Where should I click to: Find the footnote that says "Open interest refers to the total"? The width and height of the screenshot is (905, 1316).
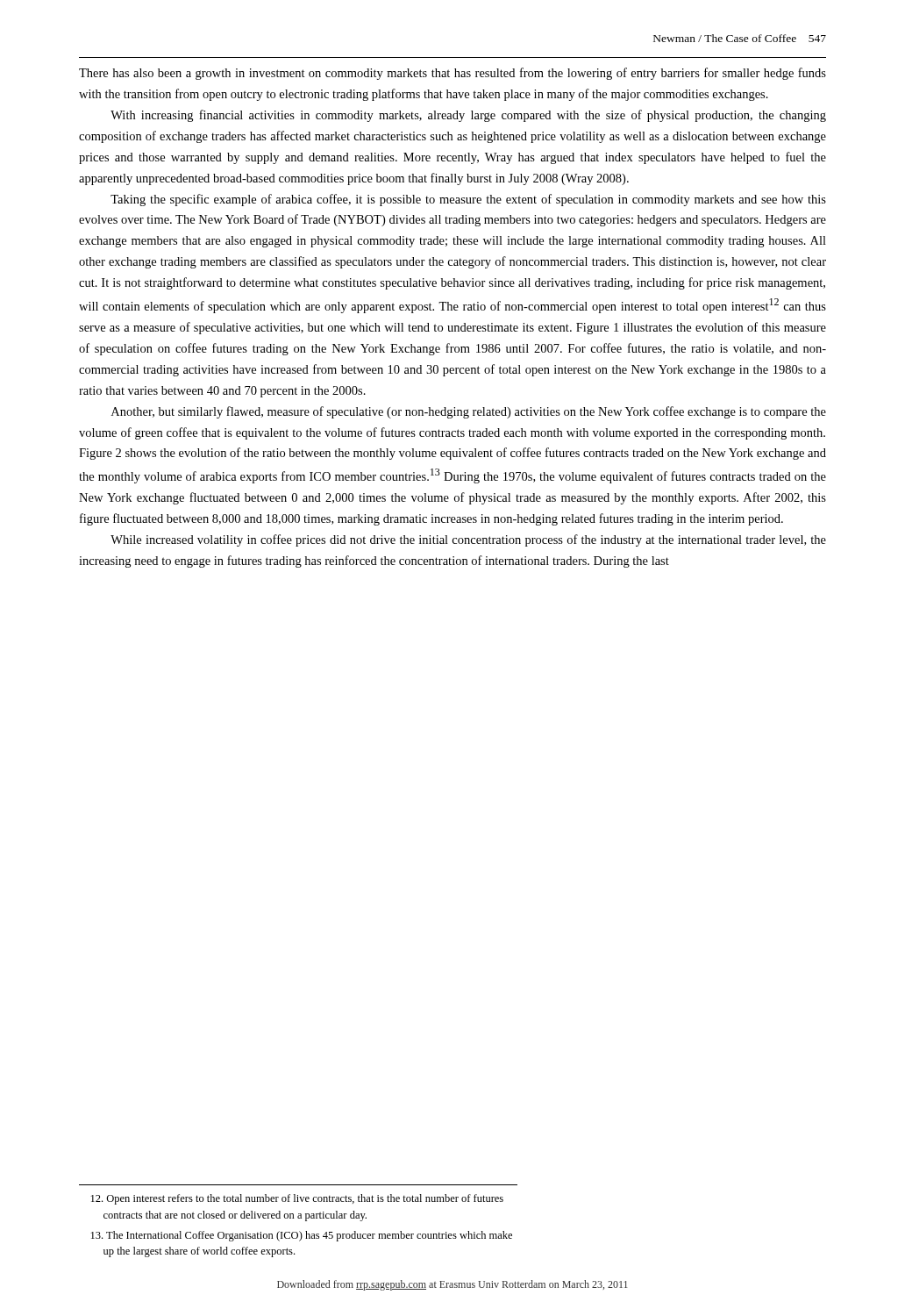pos(298,1225)
